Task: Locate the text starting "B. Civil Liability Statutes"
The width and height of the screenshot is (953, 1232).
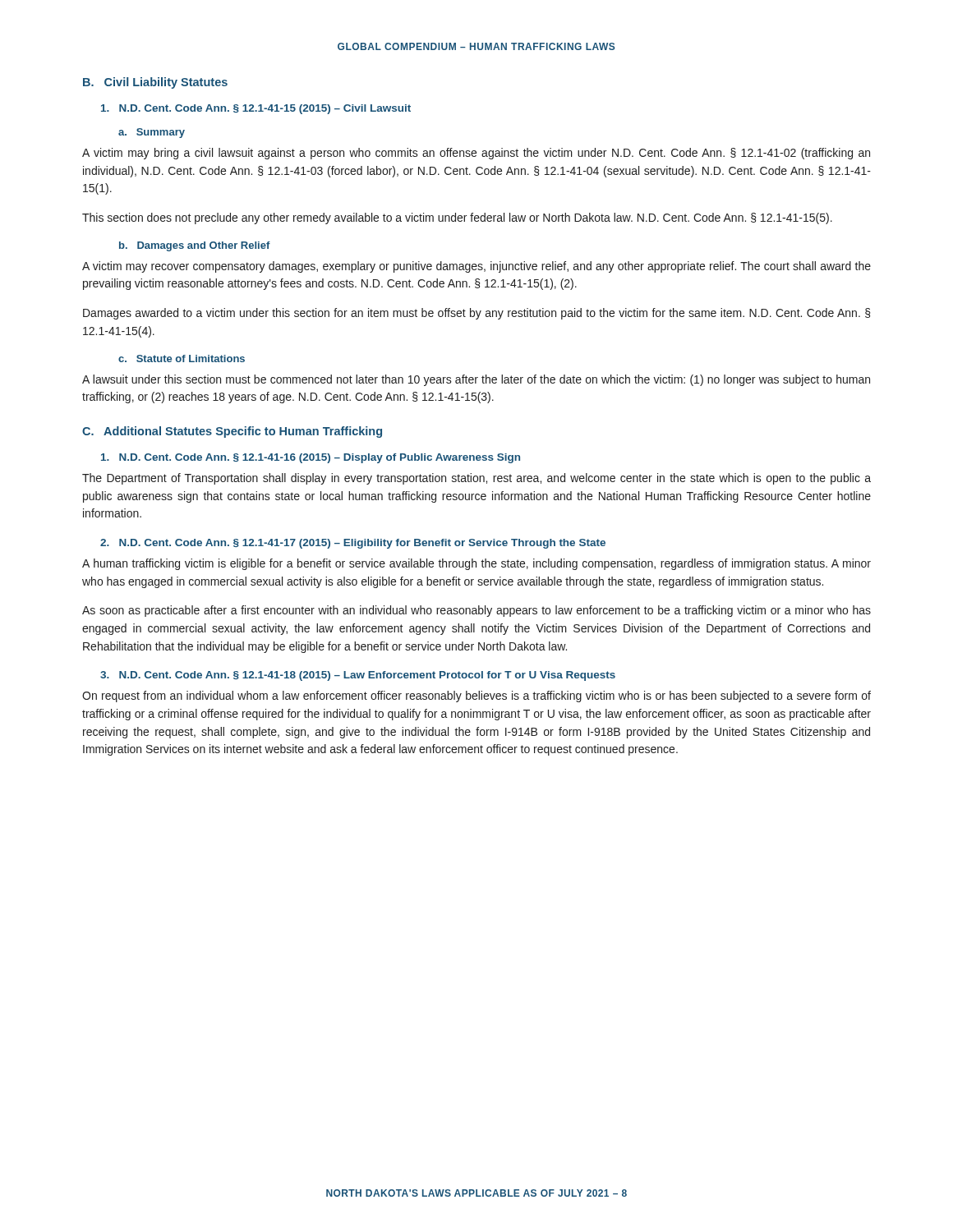Action: [x=155, y=82]
